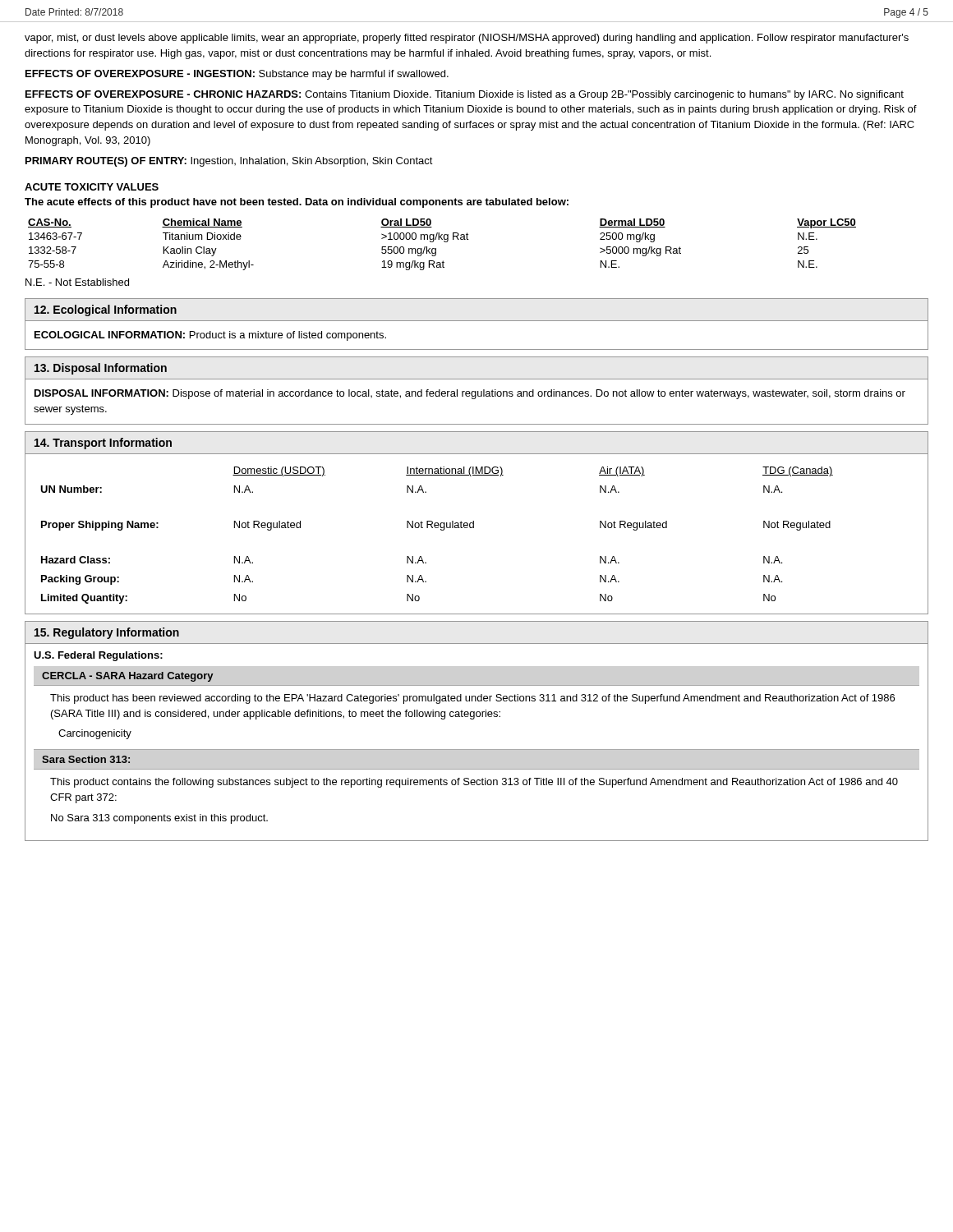Locate the table with the text "Chemical Name"

(476, 243)
